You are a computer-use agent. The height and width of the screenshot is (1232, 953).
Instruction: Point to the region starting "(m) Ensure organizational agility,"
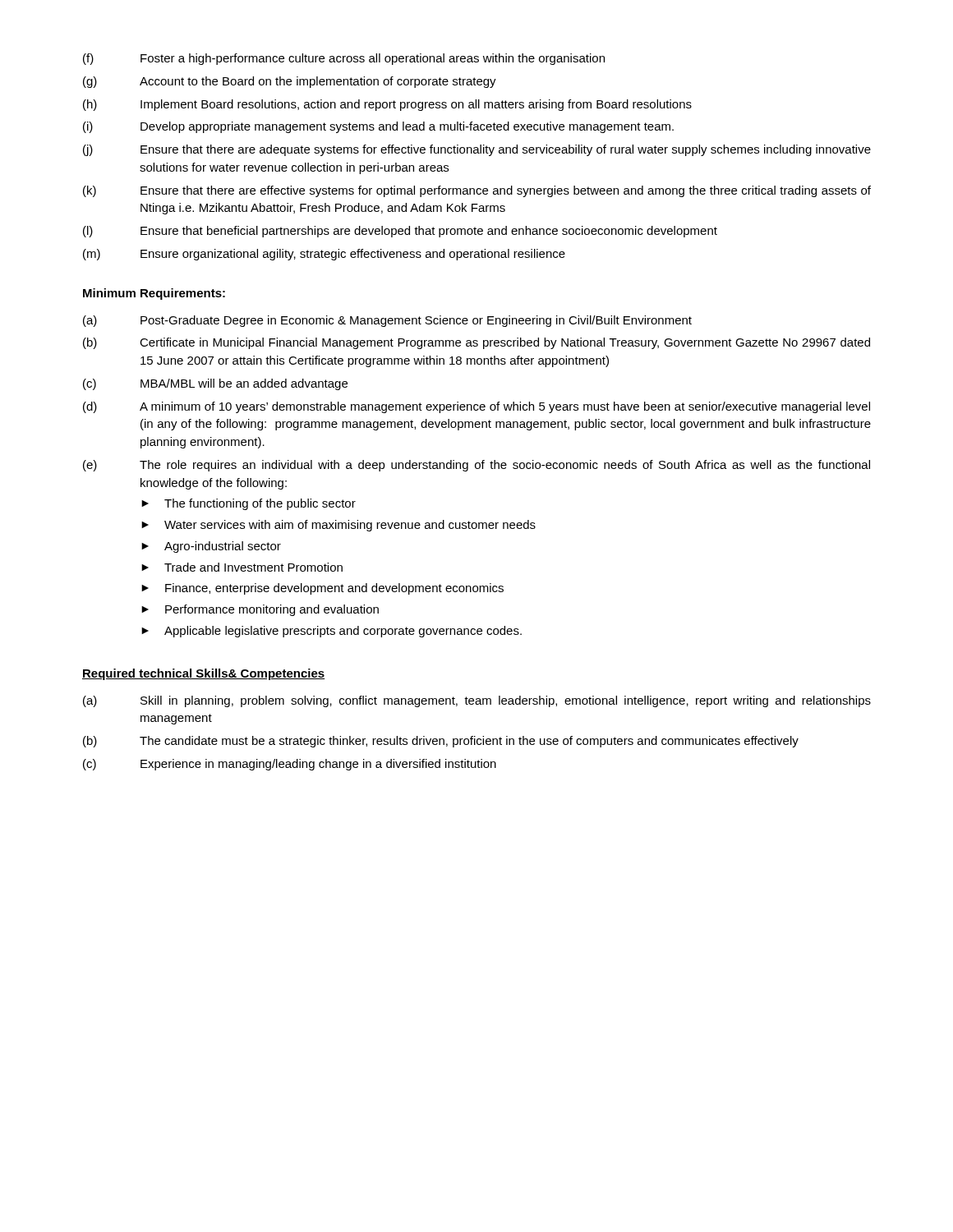(x=476, y=253)
